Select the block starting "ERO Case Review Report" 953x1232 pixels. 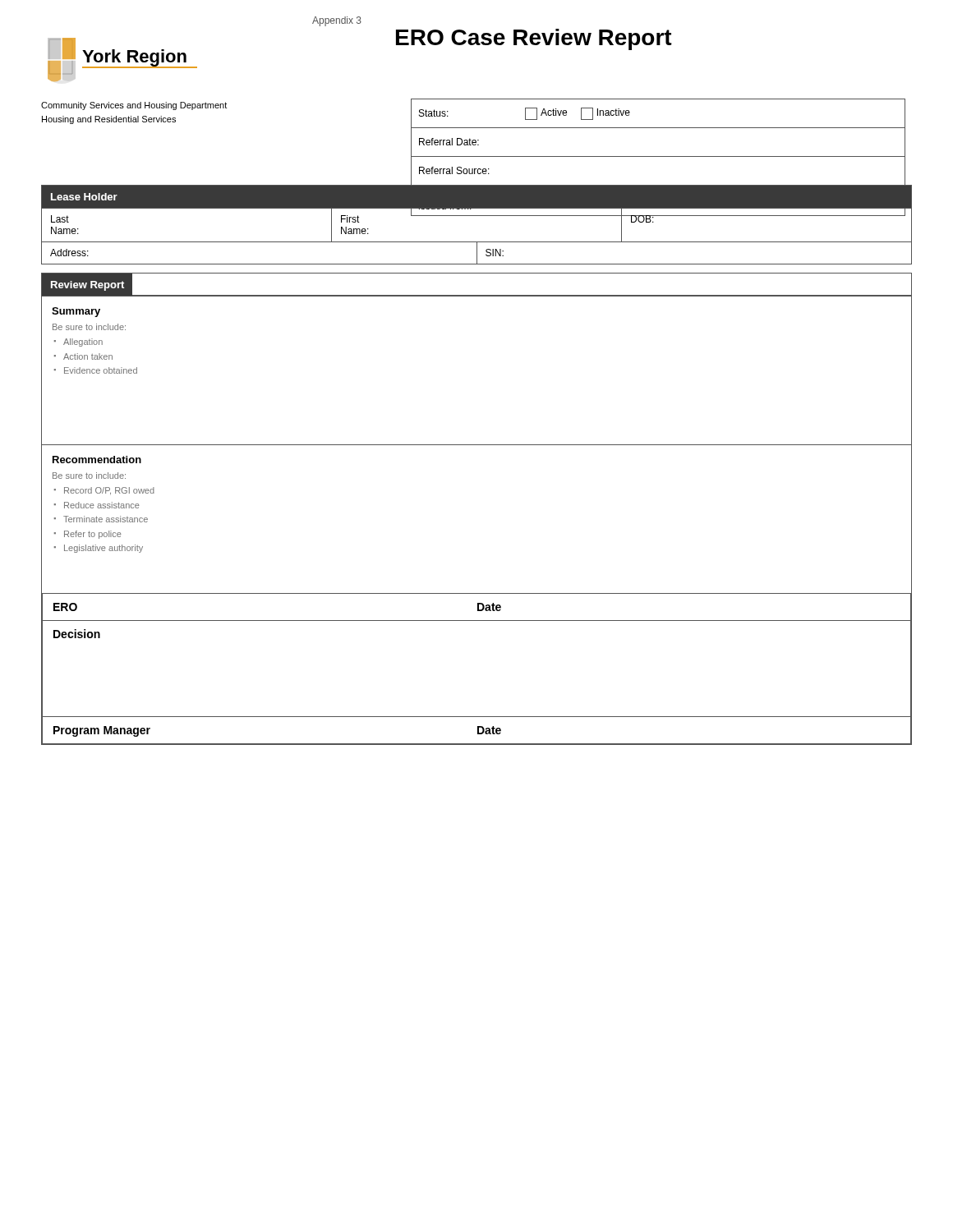click(533, 37)
